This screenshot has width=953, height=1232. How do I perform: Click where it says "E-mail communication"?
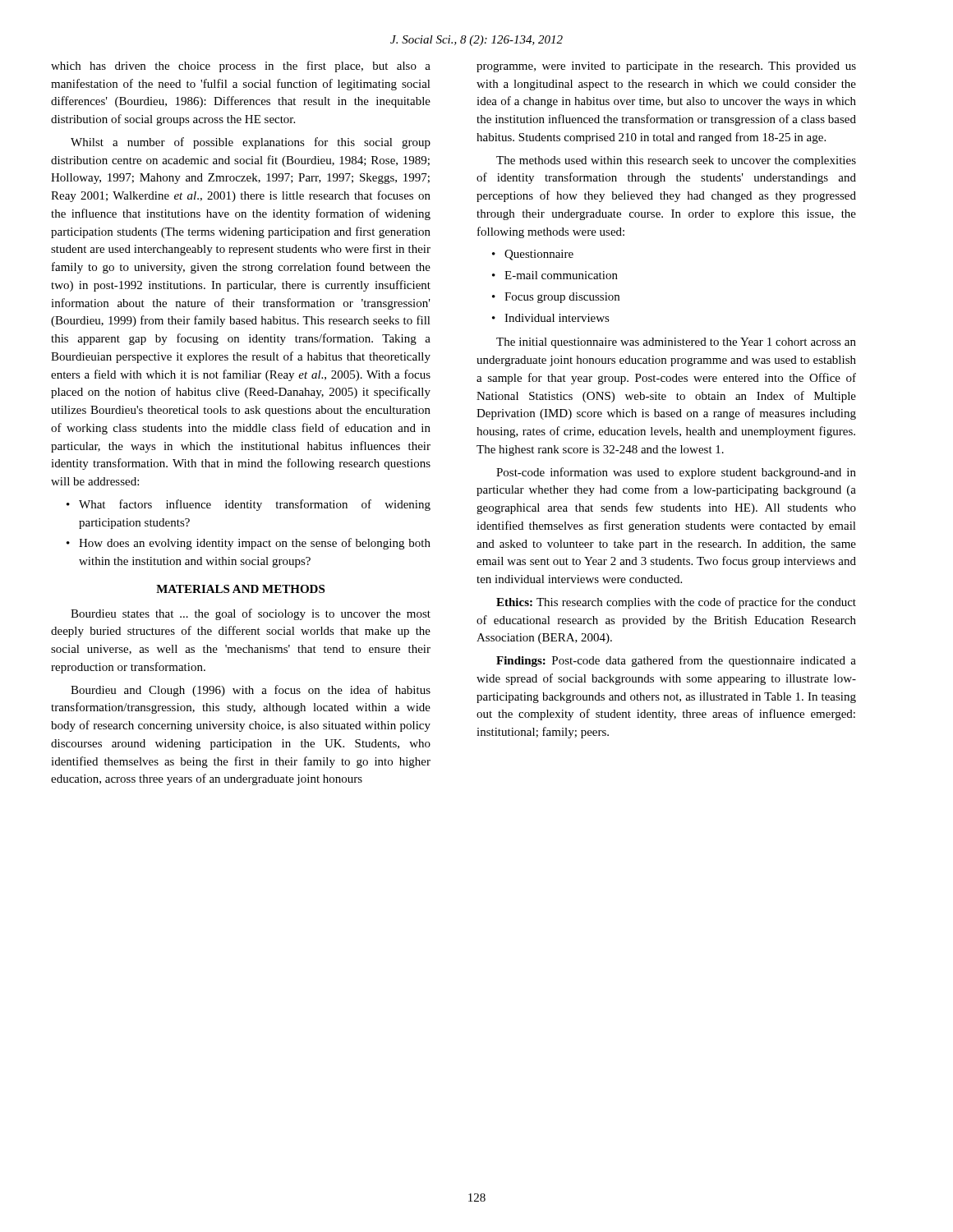pyautogui.click(x=561, y=275)
